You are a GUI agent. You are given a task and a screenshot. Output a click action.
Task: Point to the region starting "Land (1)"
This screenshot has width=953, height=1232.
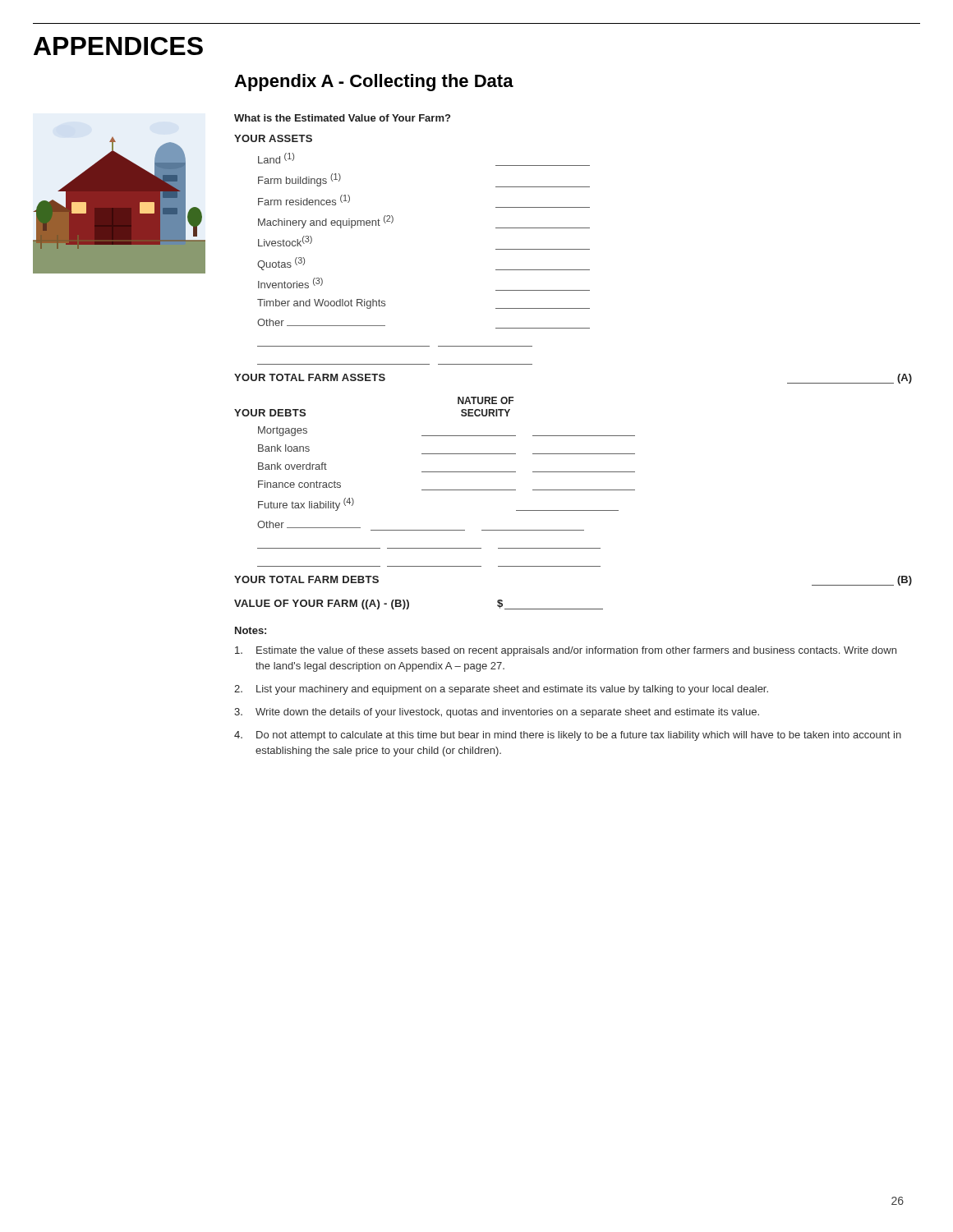pyautogui.click(x=276, y=158)
